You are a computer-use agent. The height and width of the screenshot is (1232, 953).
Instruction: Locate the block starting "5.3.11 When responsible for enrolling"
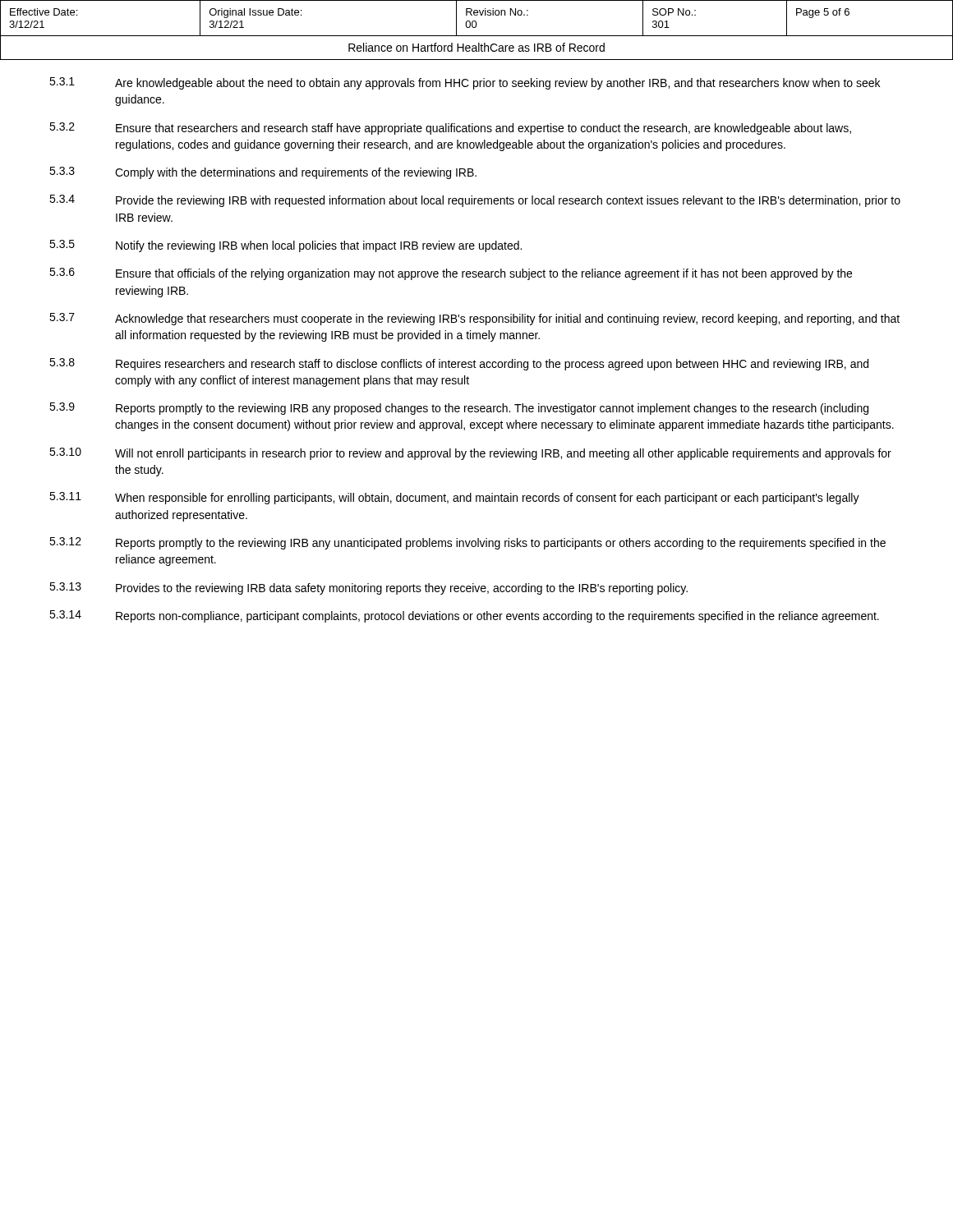[476, 506]
